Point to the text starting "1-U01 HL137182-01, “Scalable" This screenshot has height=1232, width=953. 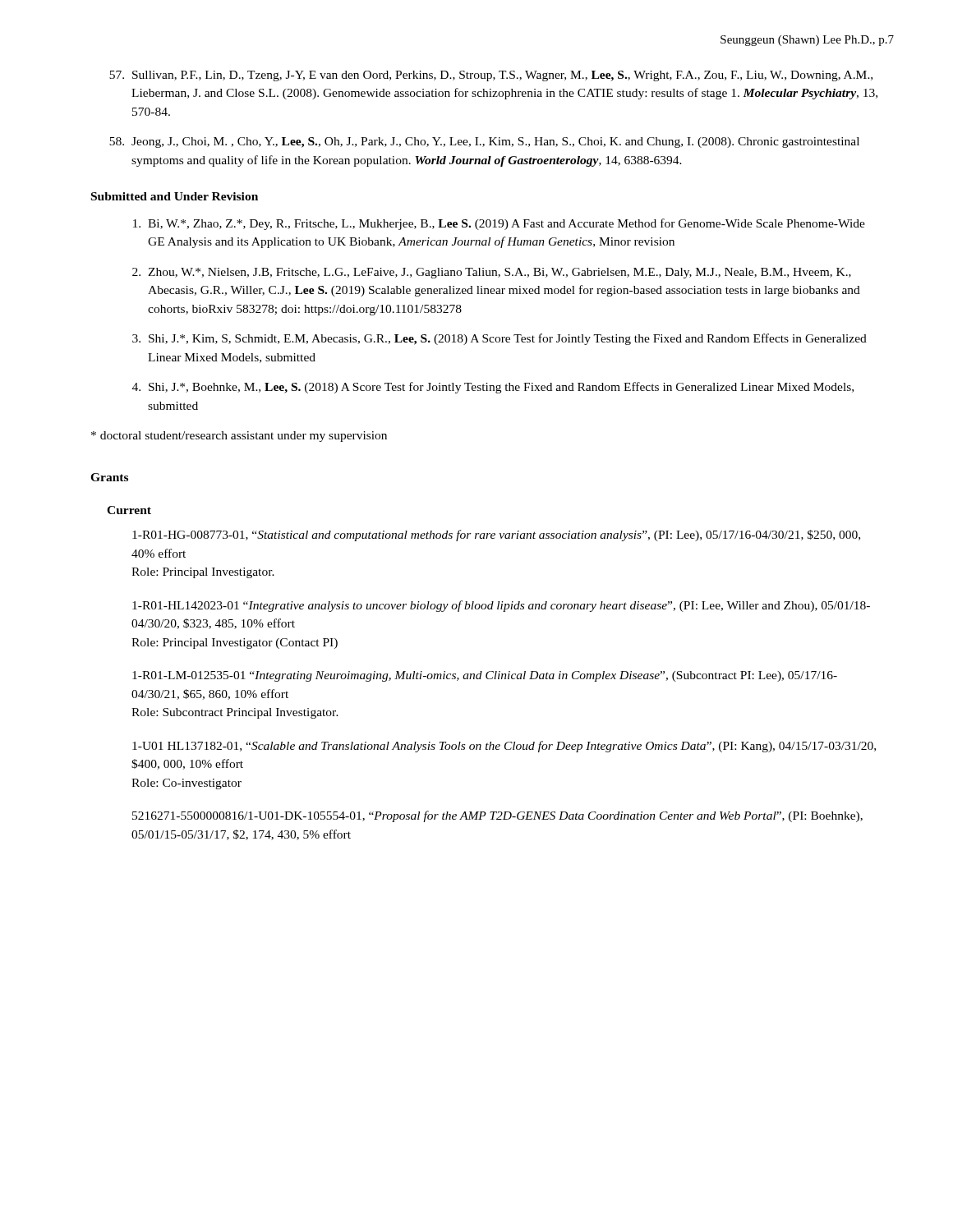(x=504, y=747)
